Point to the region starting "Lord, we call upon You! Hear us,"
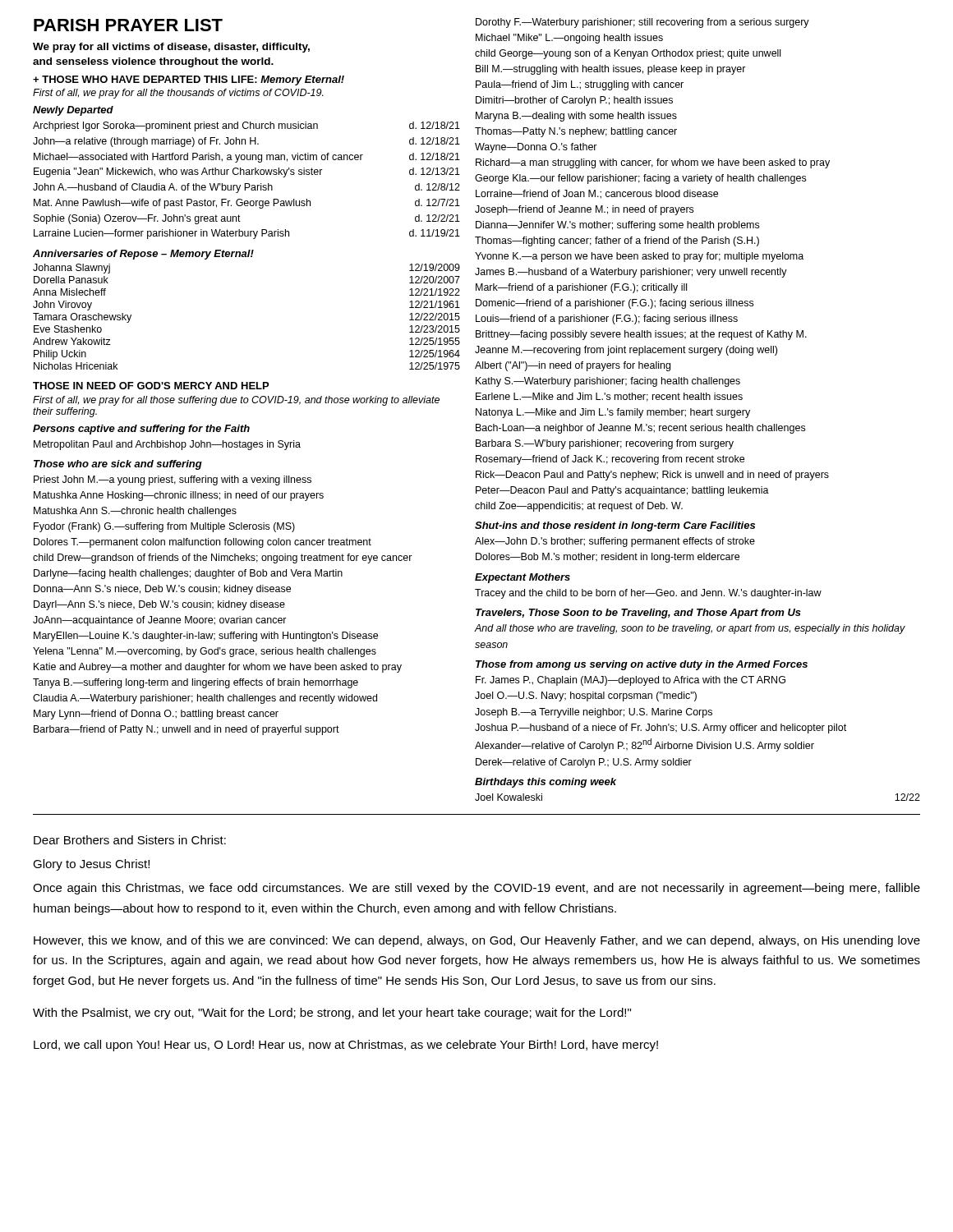Viewport: 953px width, 1232px height. pyautogui.click(x=476, y=1045)
